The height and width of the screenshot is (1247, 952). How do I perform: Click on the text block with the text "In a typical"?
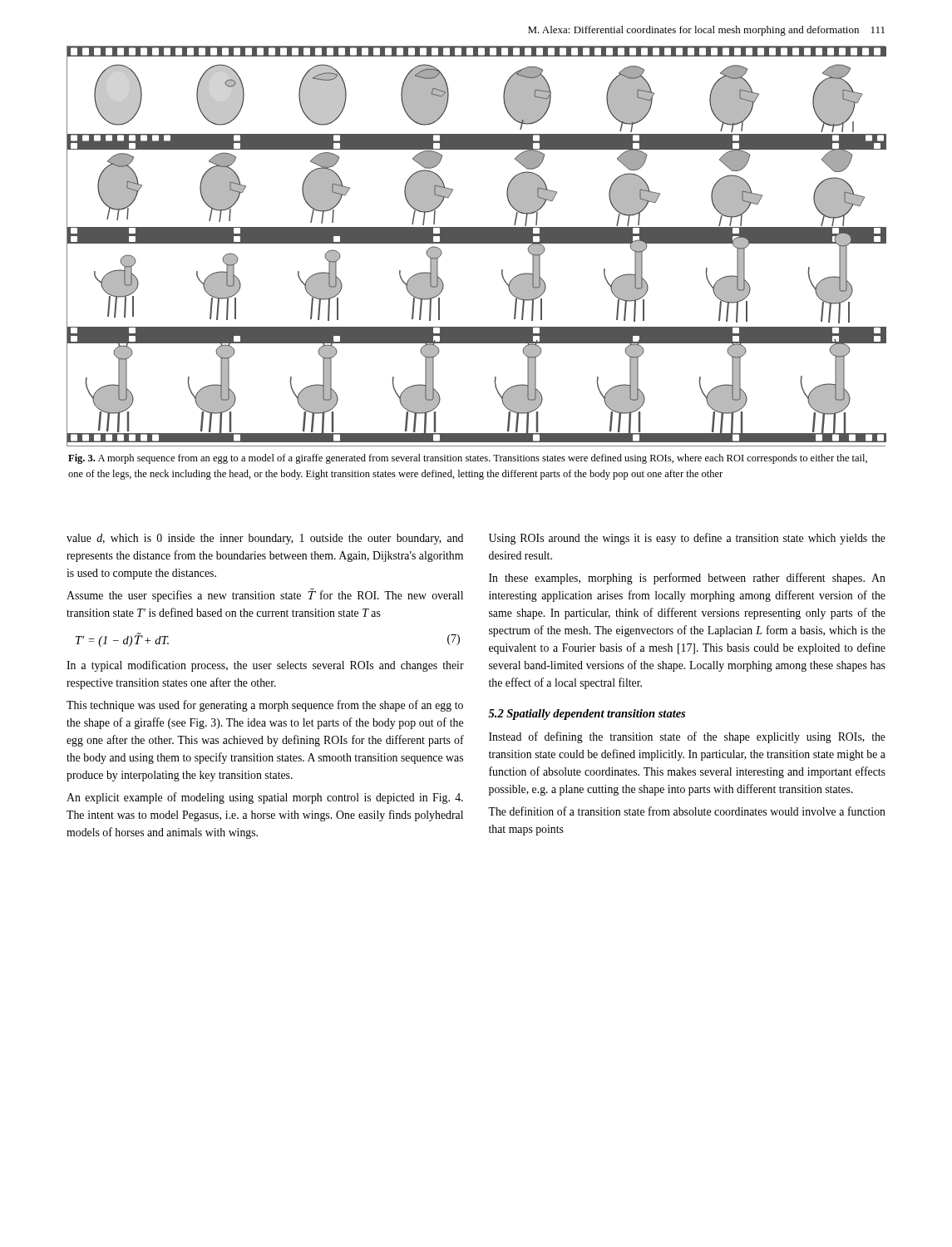(x=265, y=750)
